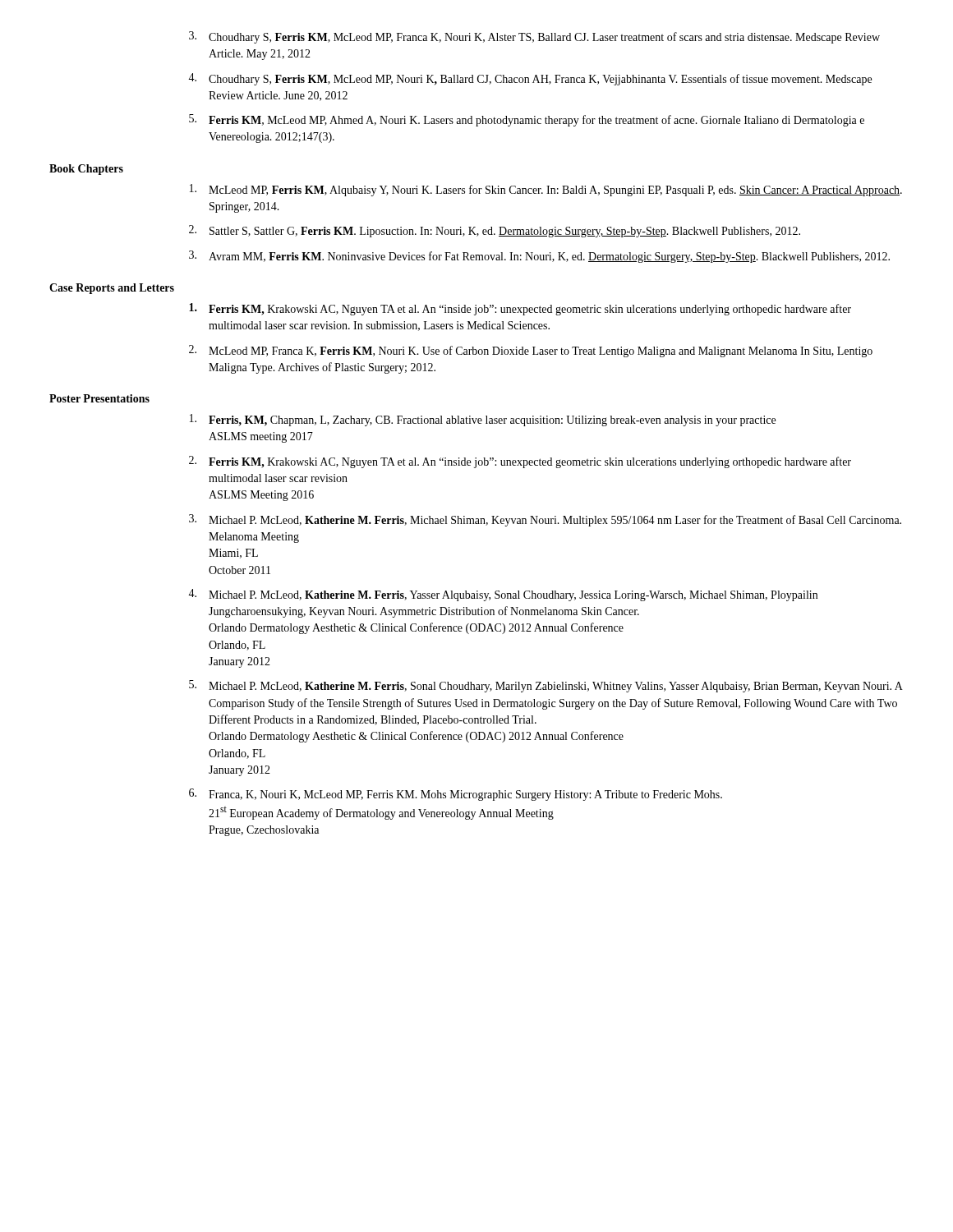This screenshot has width=953, height=1232.
Task: Click on the region starting "4. Michael P. McLeod, Katherine M. Ferris,"
Action: [x=476, y=629]
